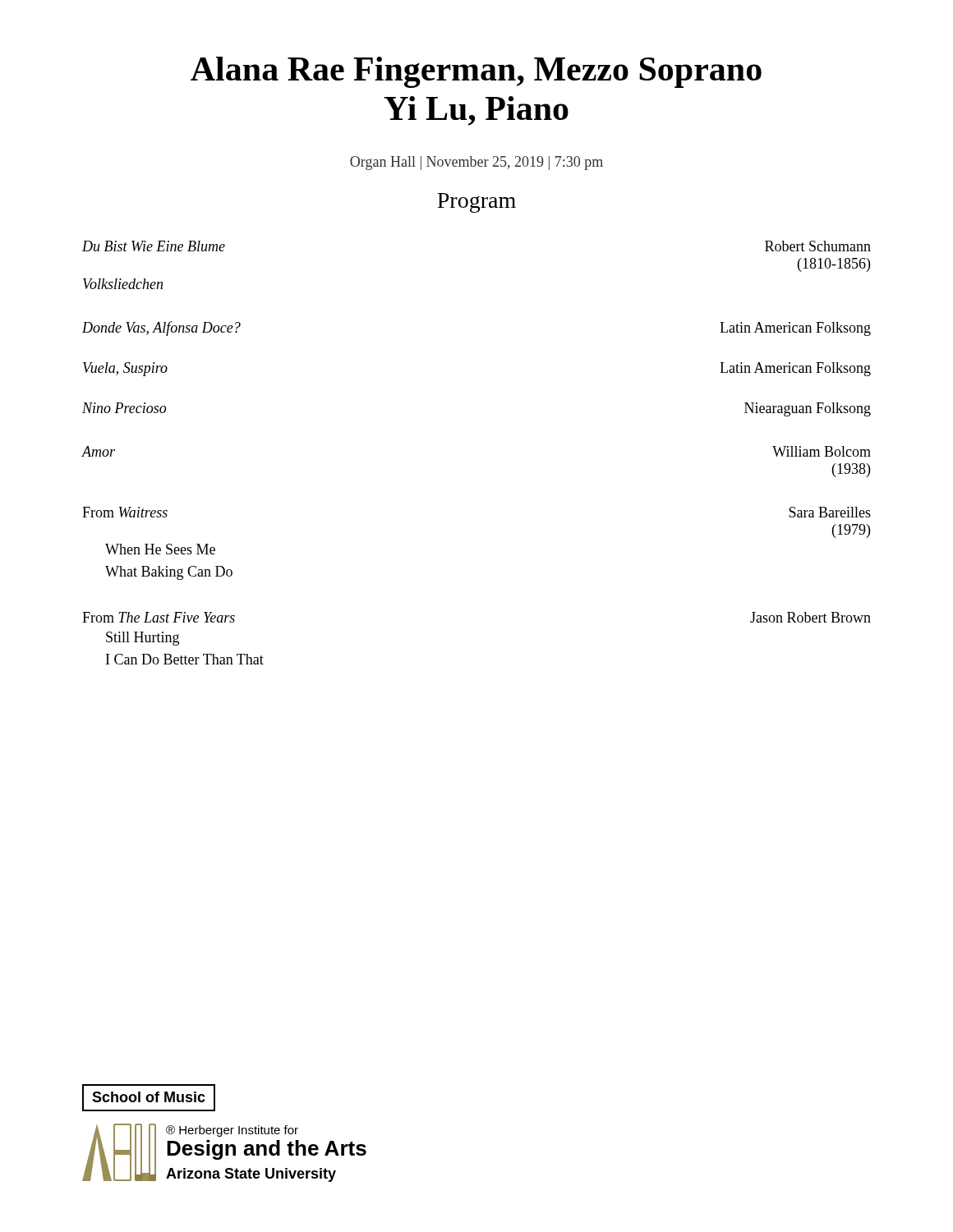Find the region starting "Amor William Bolcom"
This screenshot has width=953, height=1232.
pyautogui.click(x=92, y=451)
